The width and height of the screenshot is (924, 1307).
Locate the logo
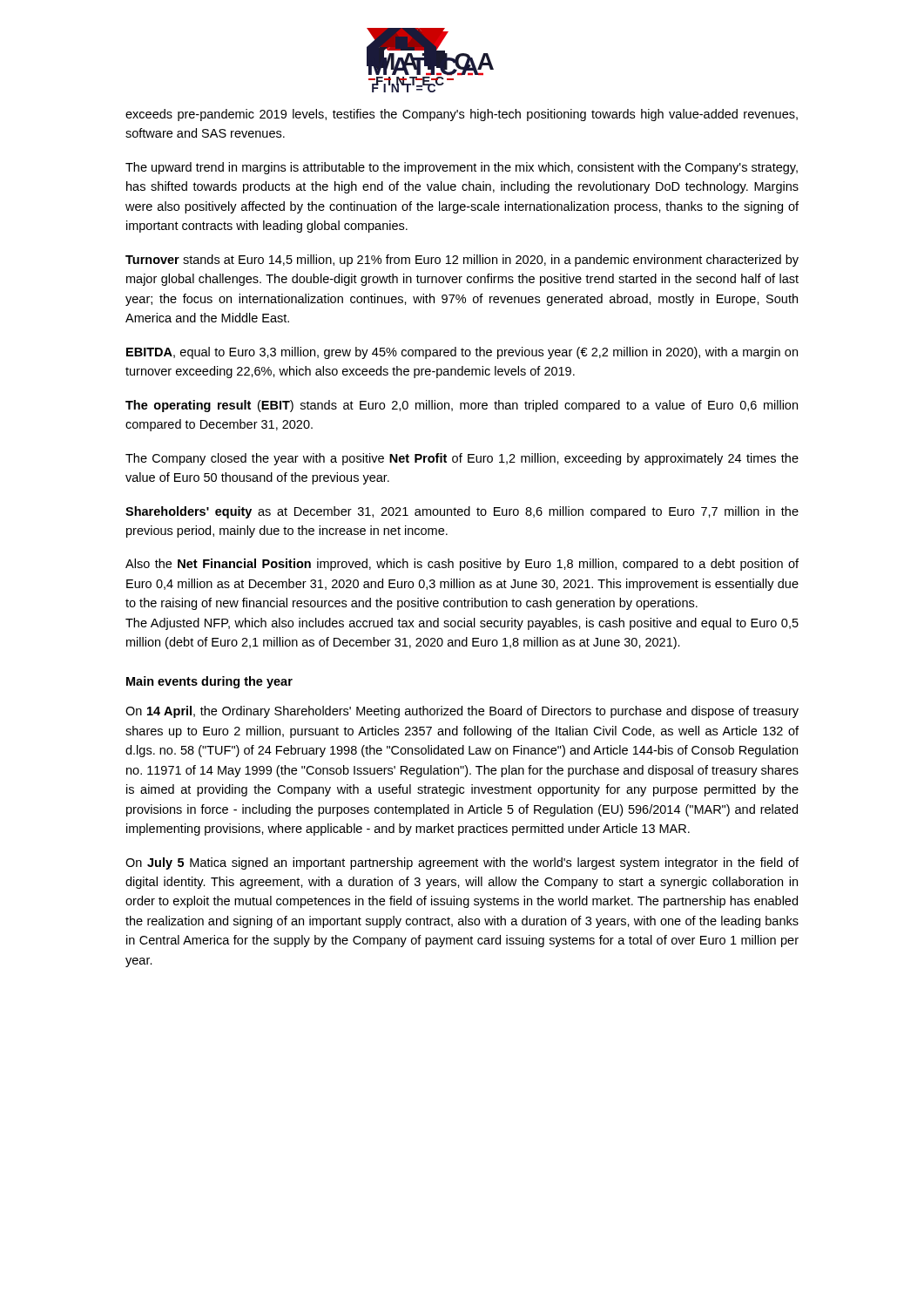point(462,54)
